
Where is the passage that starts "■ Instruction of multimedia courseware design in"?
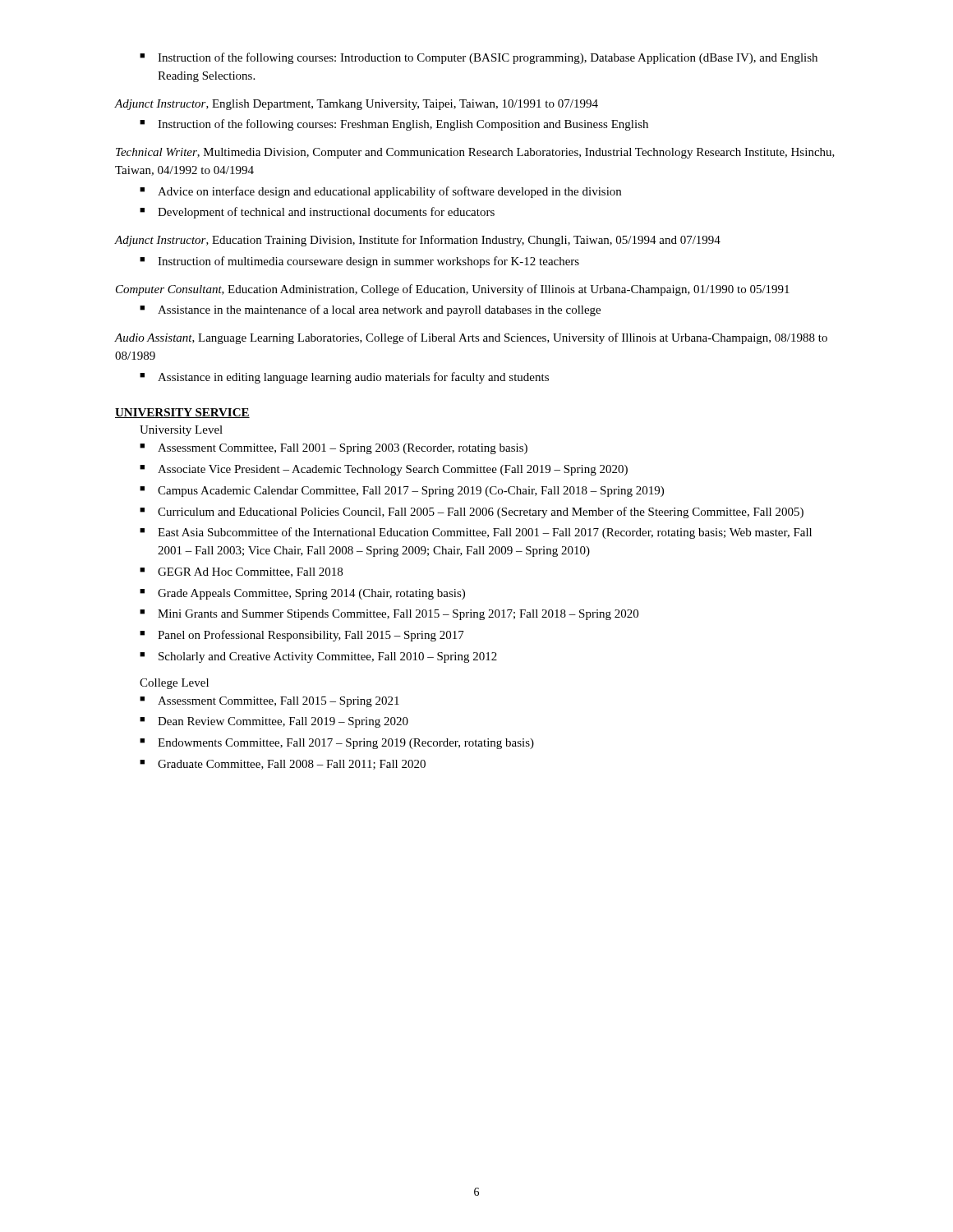[489, 262]
